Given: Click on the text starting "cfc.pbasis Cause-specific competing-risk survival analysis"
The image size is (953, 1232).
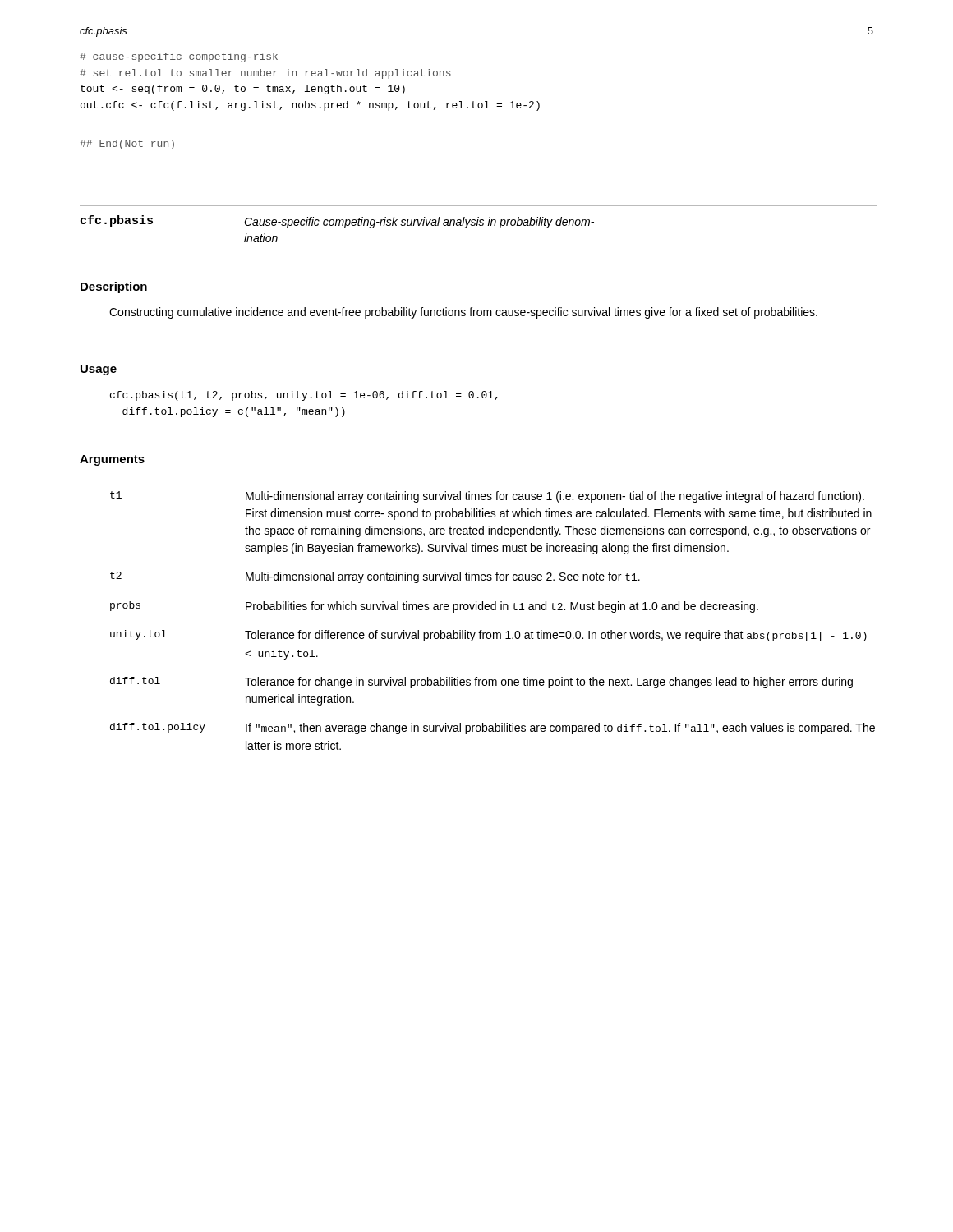Looking at the screenshot, I should pyautogui.click(x=337, y=230).
